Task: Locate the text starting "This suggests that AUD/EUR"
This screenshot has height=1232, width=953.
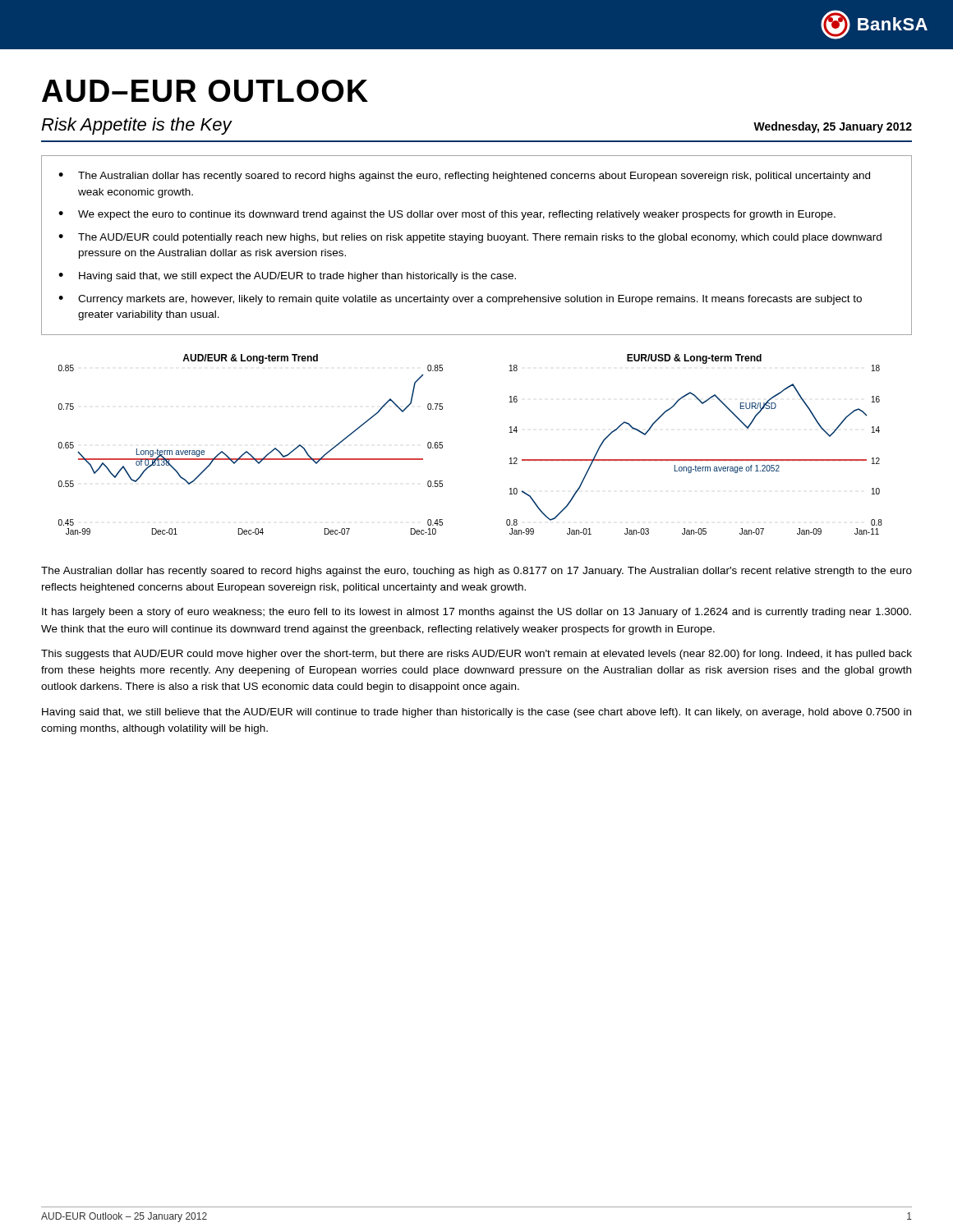Action: [x=476, y=670]
